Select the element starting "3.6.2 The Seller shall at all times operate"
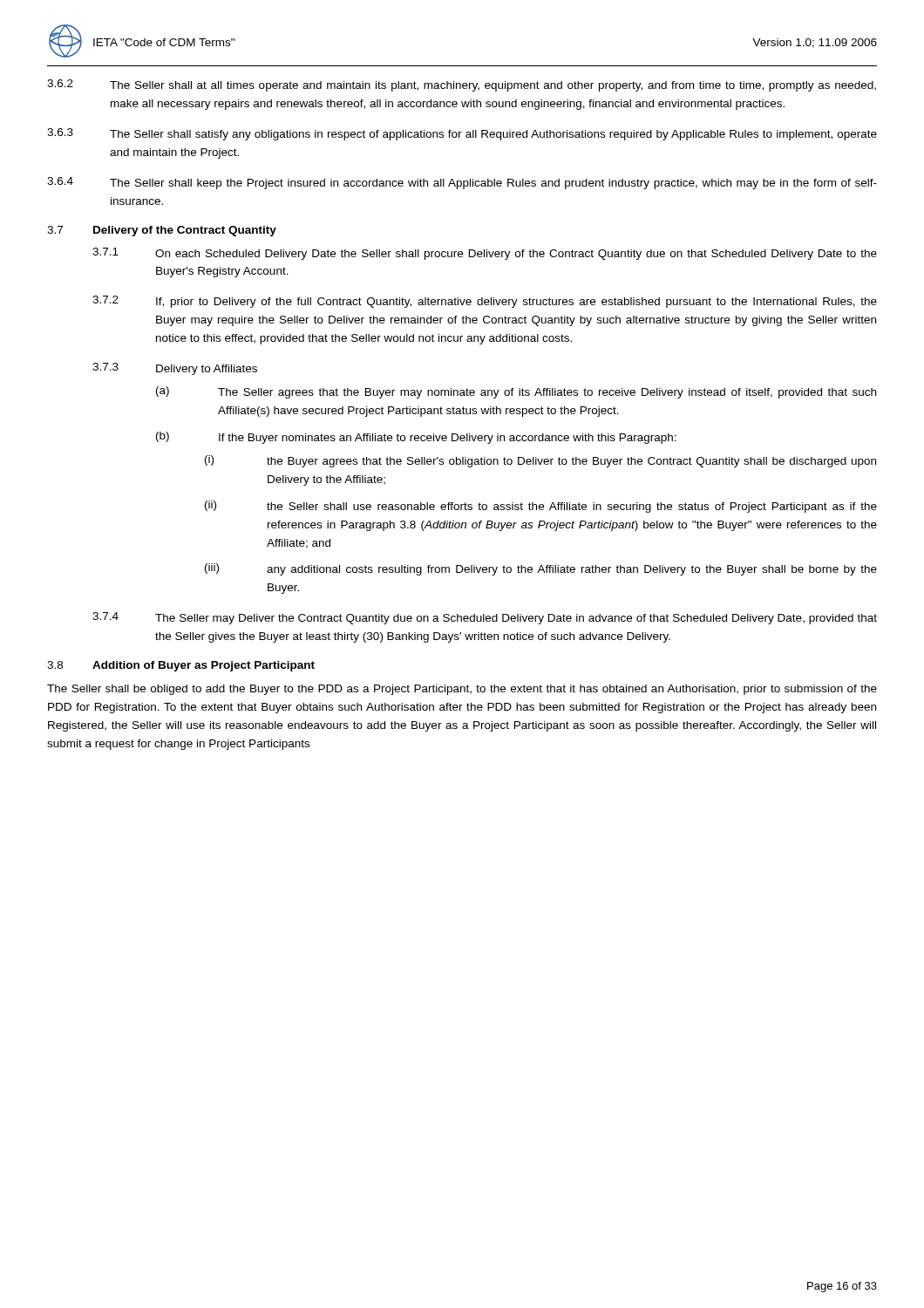The image size is (924, 1308). (462, 95)
